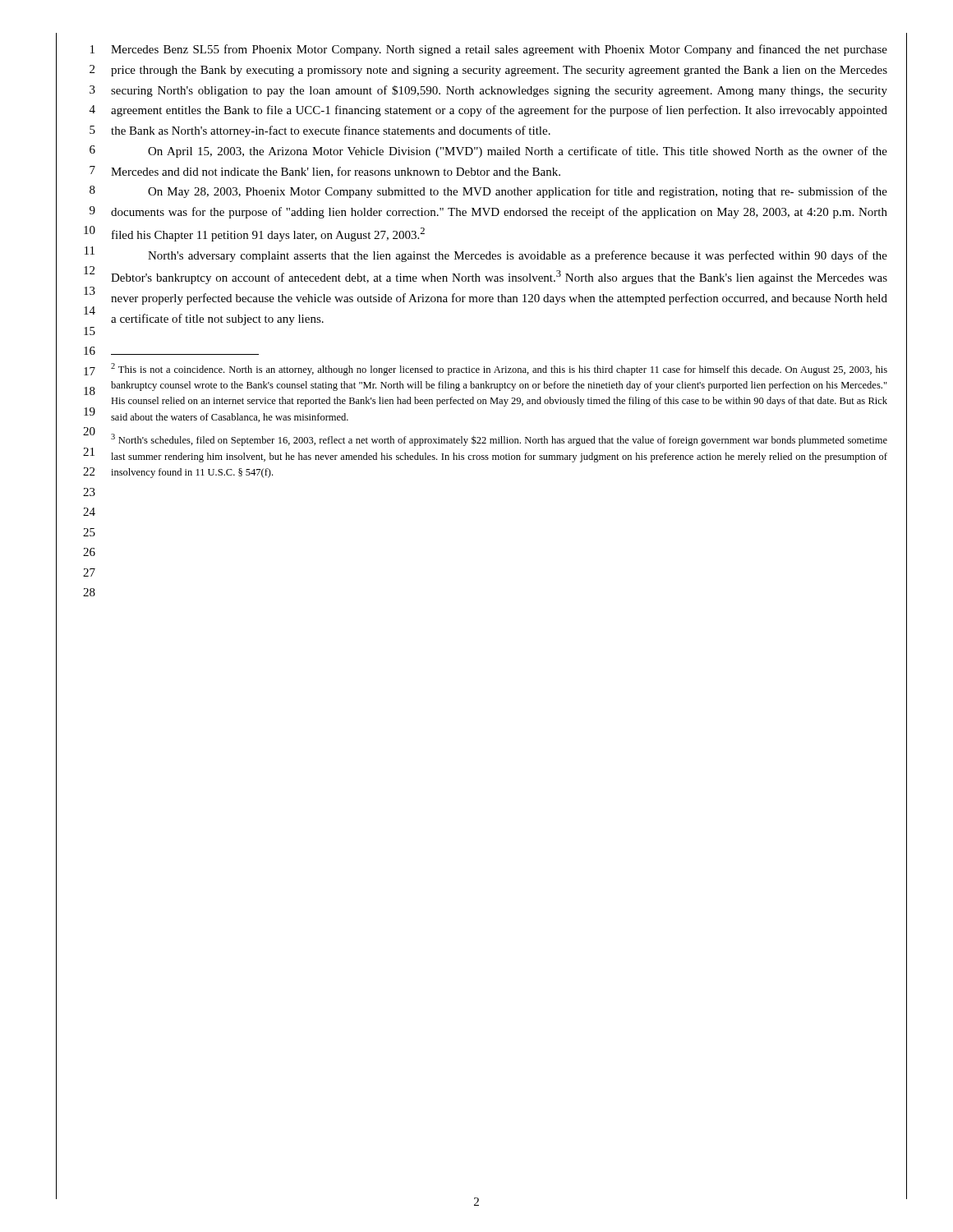953x1232 pixels.
Task: Navigate to the block starting "On April 15, 2003, the Arizona Motor"
Action: [x=499, y=161]
